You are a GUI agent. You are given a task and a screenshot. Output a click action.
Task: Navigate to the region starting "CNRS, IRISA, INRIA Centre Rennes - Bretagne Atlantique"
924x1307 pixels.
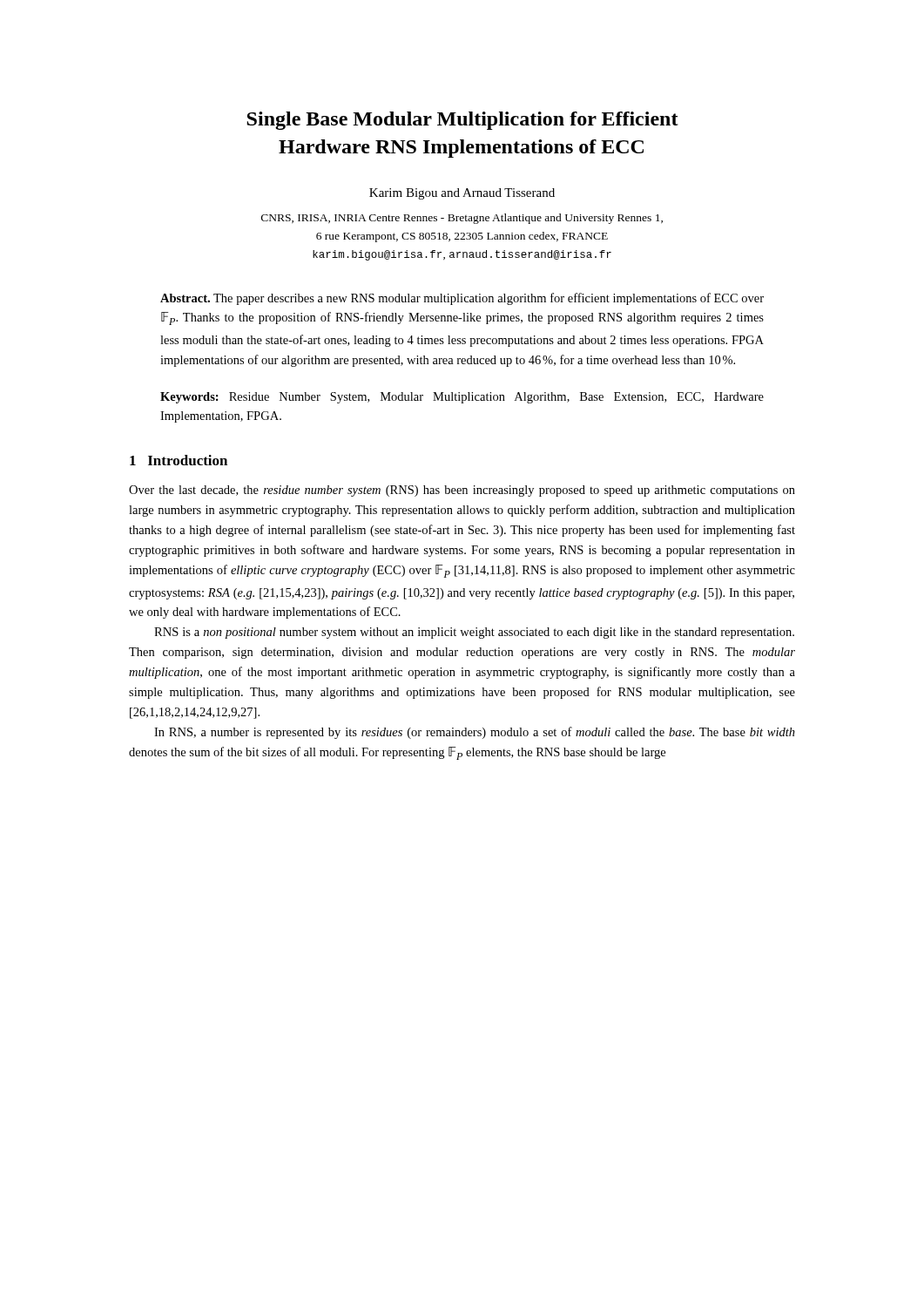pos(462,236)
